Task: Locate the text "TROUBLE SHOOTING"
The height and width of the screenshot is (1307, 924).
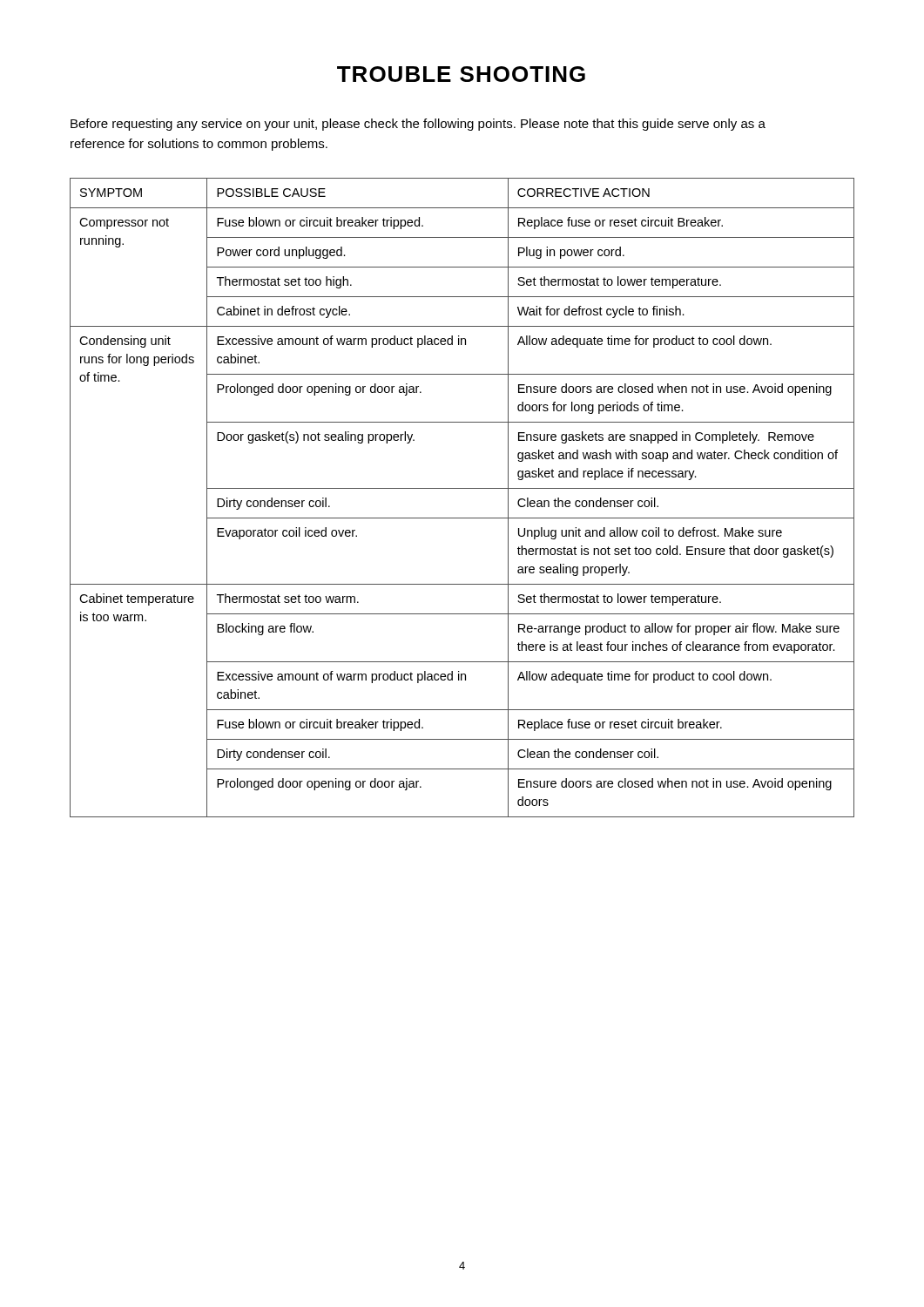Action: (462, 74)
